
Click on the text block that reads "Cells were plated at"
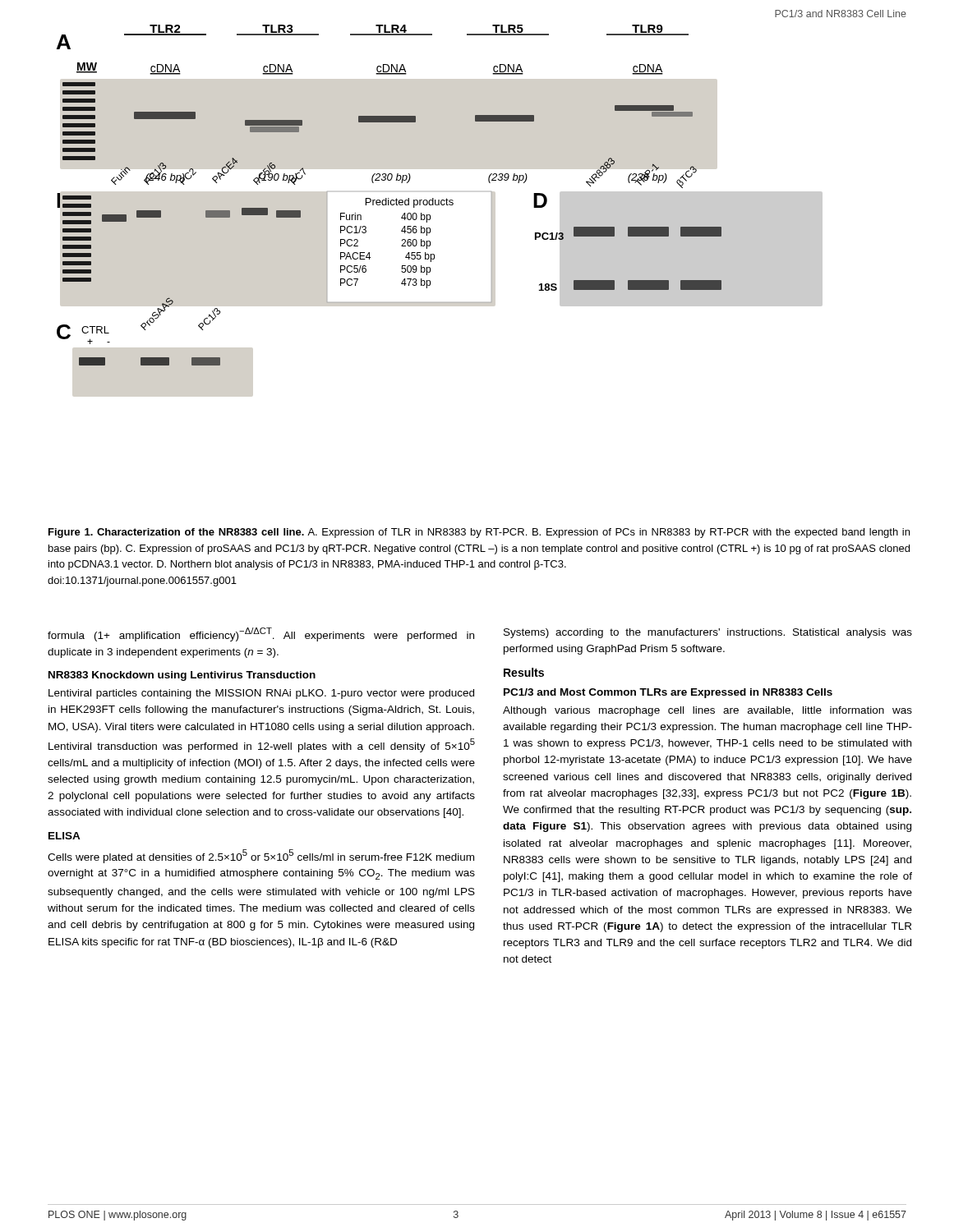pyautogui.click(x=261, y=898)
